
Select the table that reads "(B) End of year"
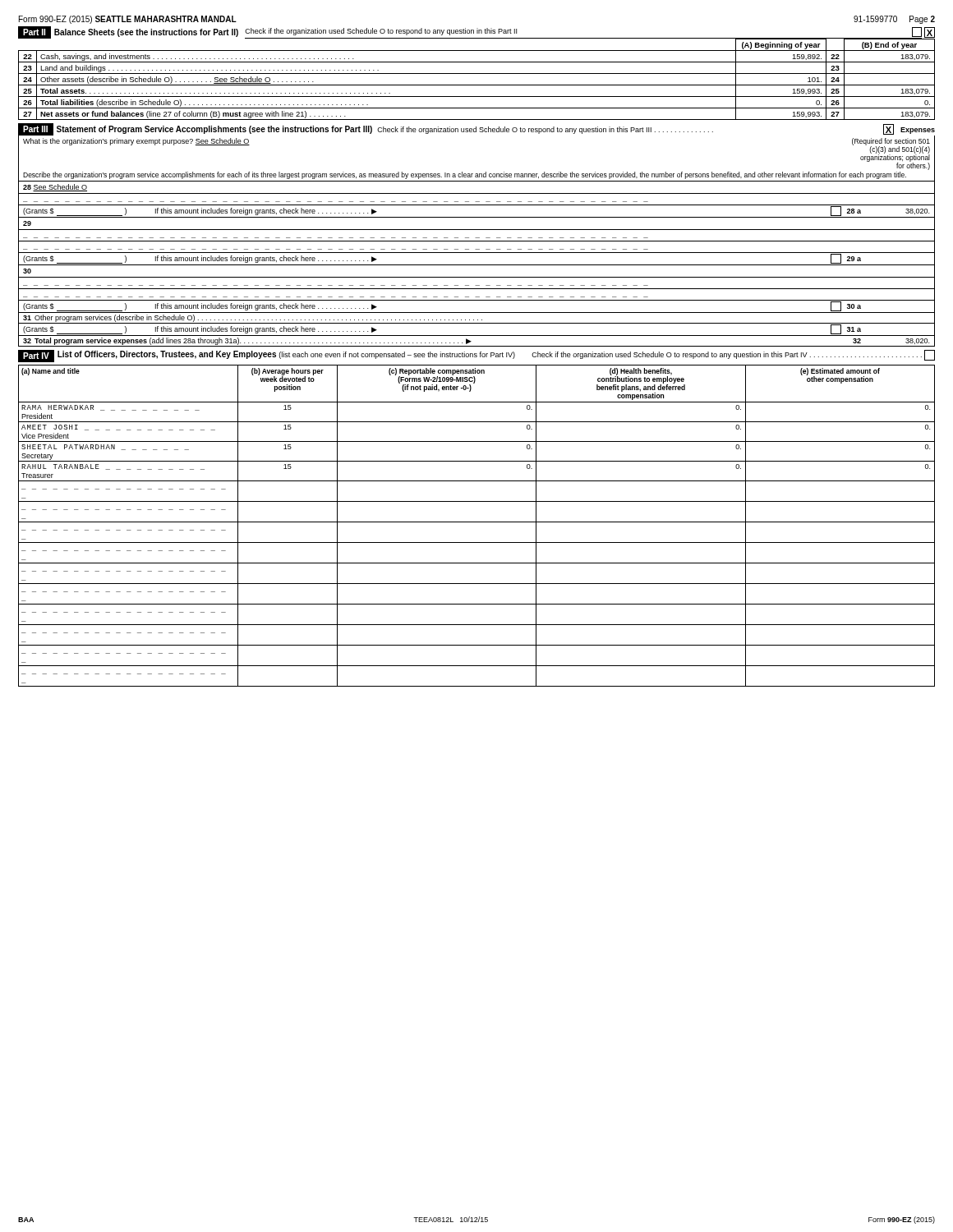point(476,79)
